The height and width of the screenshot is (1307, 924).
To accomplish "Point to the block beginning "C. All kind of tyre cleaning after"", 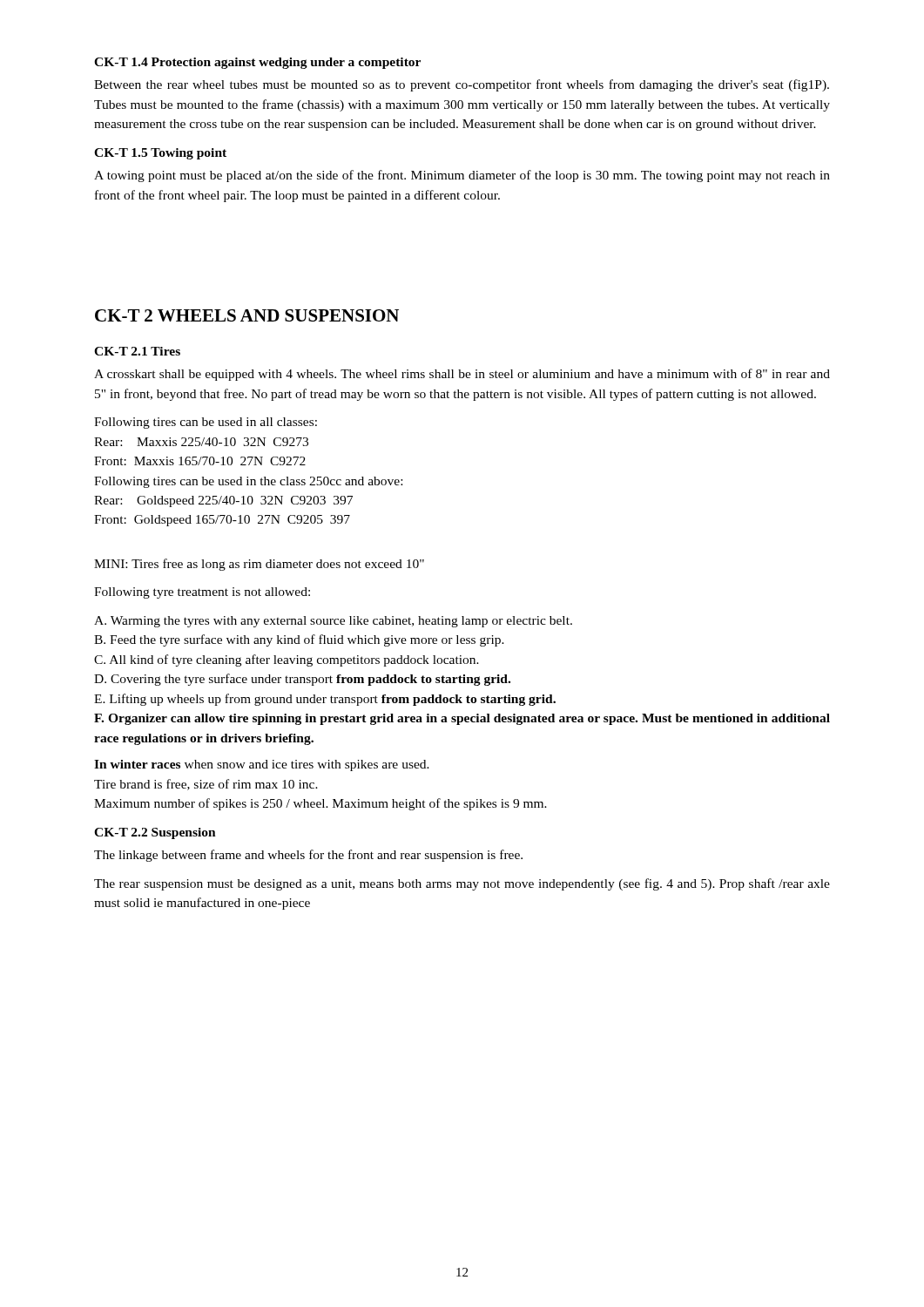I will (462, 660).
